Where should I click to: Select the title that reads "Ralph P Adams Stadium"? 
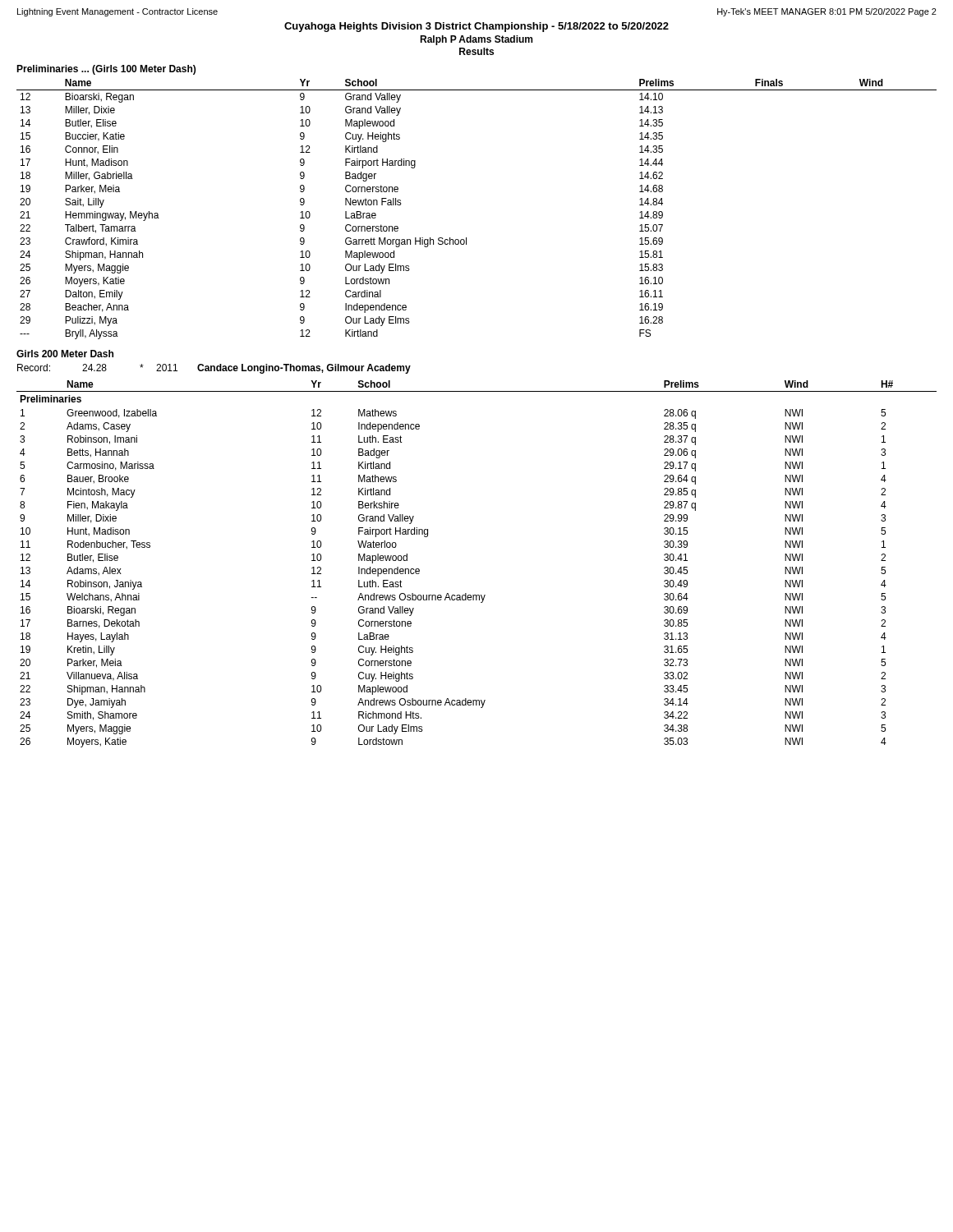tap(476, 39)
